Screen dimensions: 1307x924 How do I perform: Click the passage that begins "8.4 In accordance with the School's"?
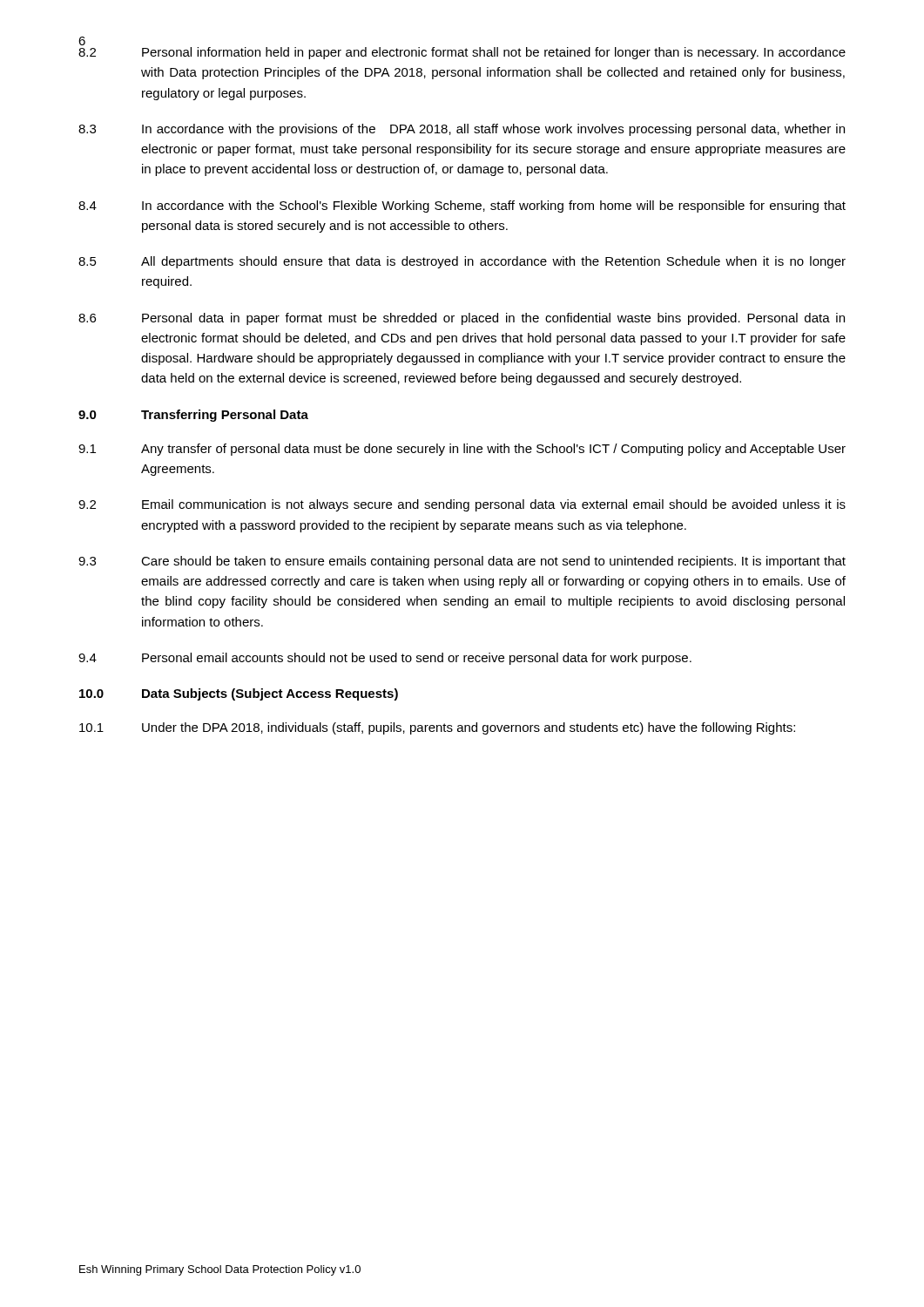pos(462,215)
